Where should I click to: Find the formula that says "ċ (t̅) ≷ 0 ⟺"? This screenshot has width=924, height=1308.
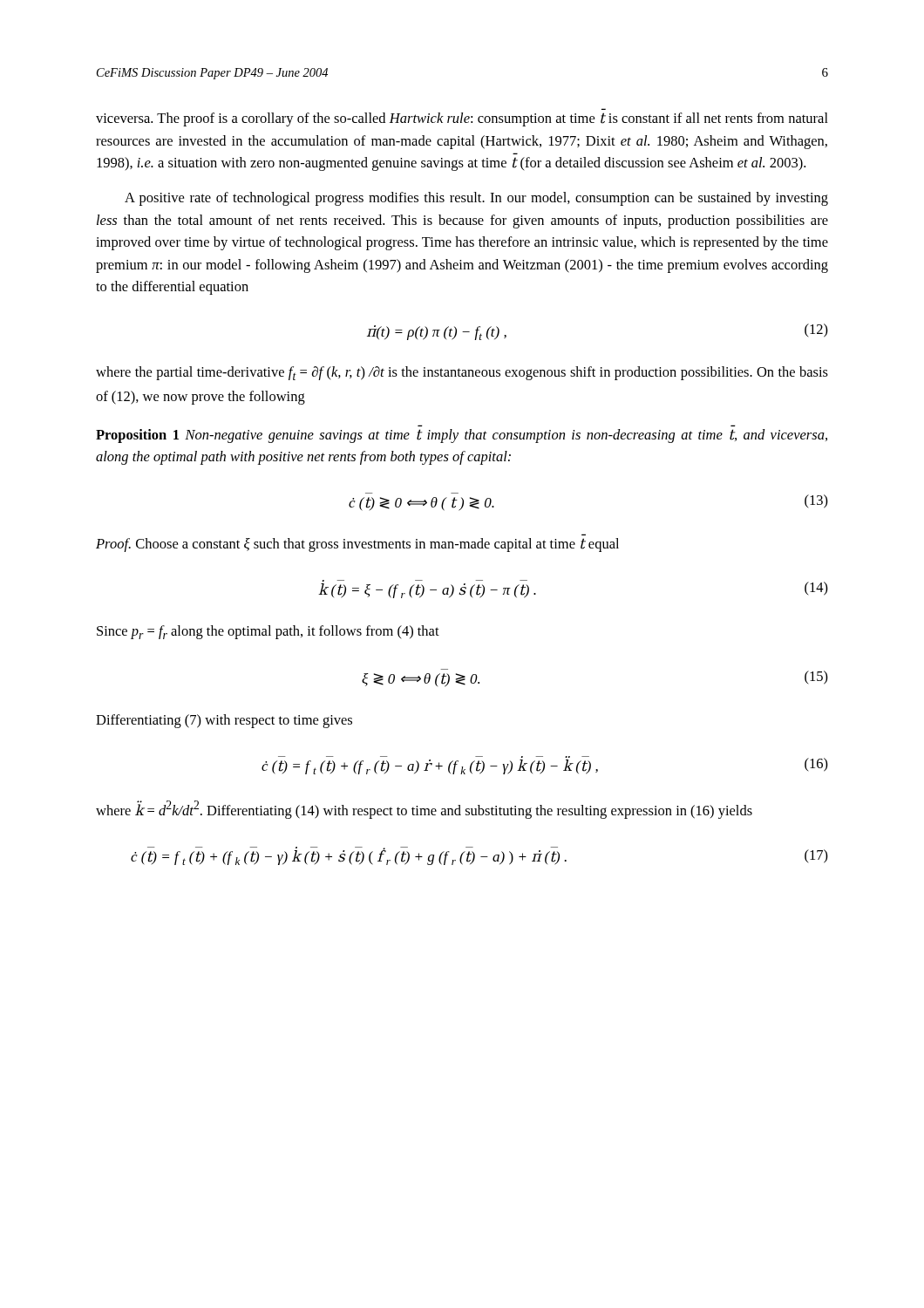[462, 501]
